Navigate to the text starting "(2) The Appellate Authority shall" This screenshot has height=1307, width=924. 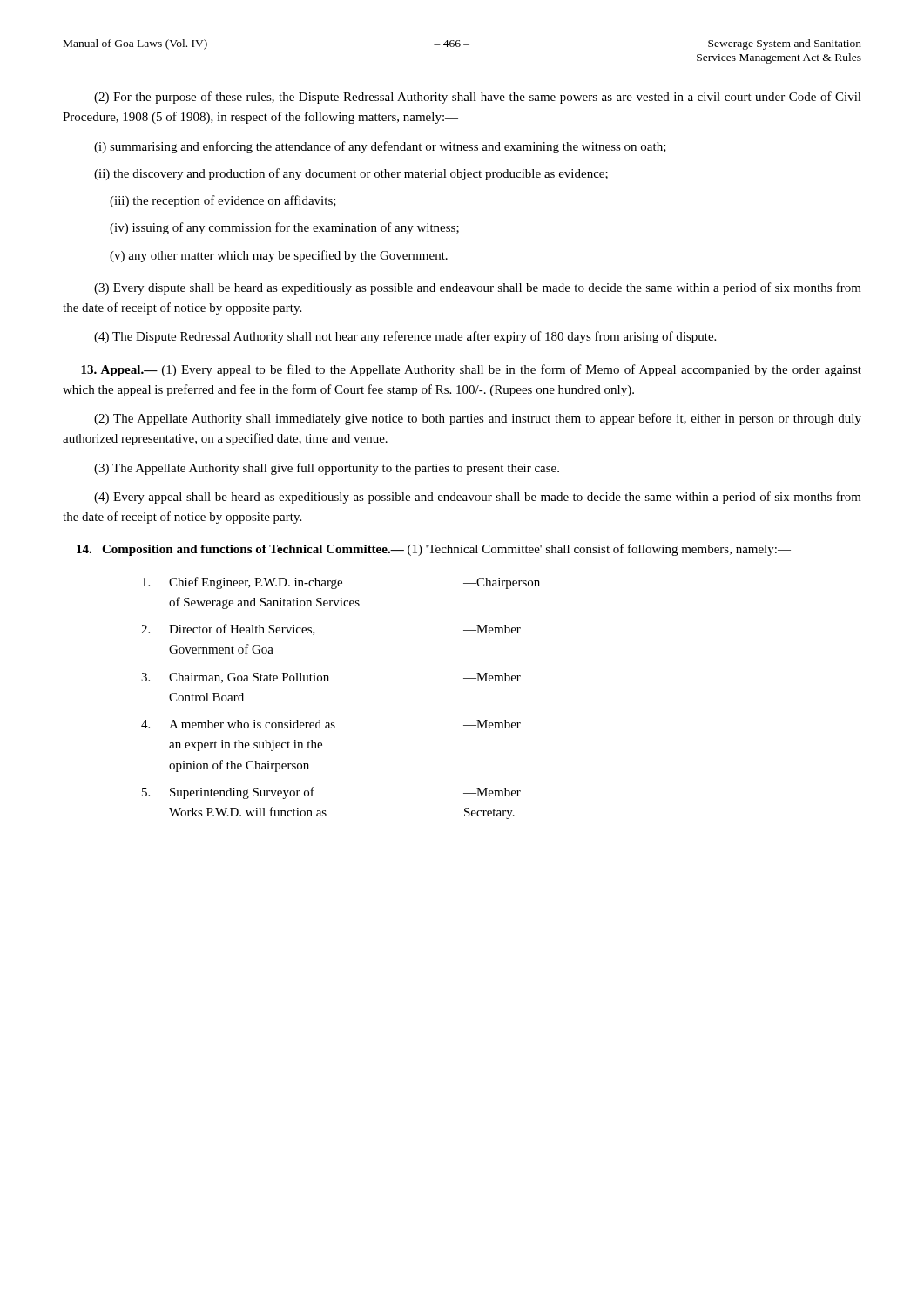(462, 428)
